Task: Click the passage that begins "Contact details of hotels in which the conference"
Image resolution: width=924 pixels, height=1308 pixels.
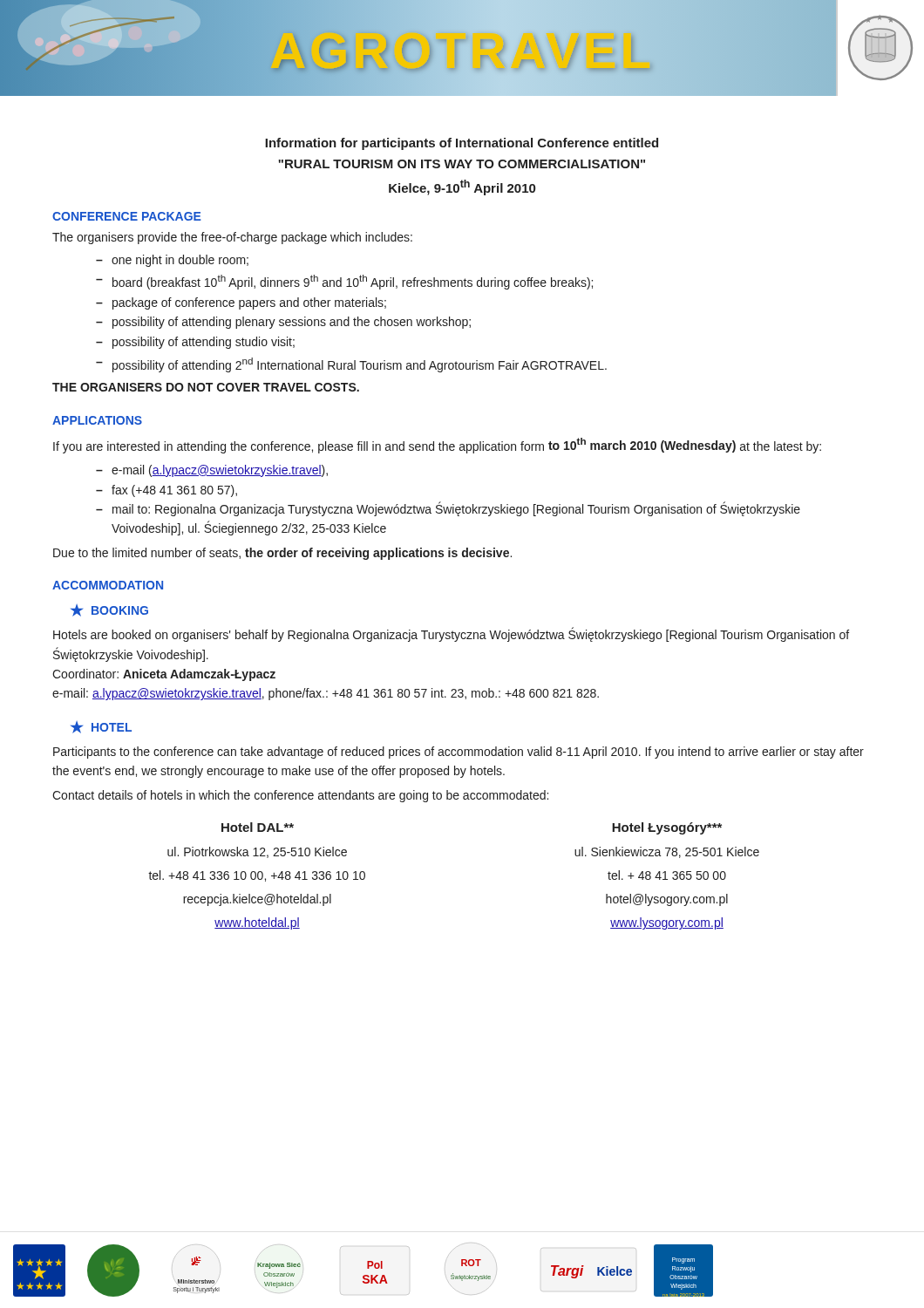Action: [x=301, y=795]
